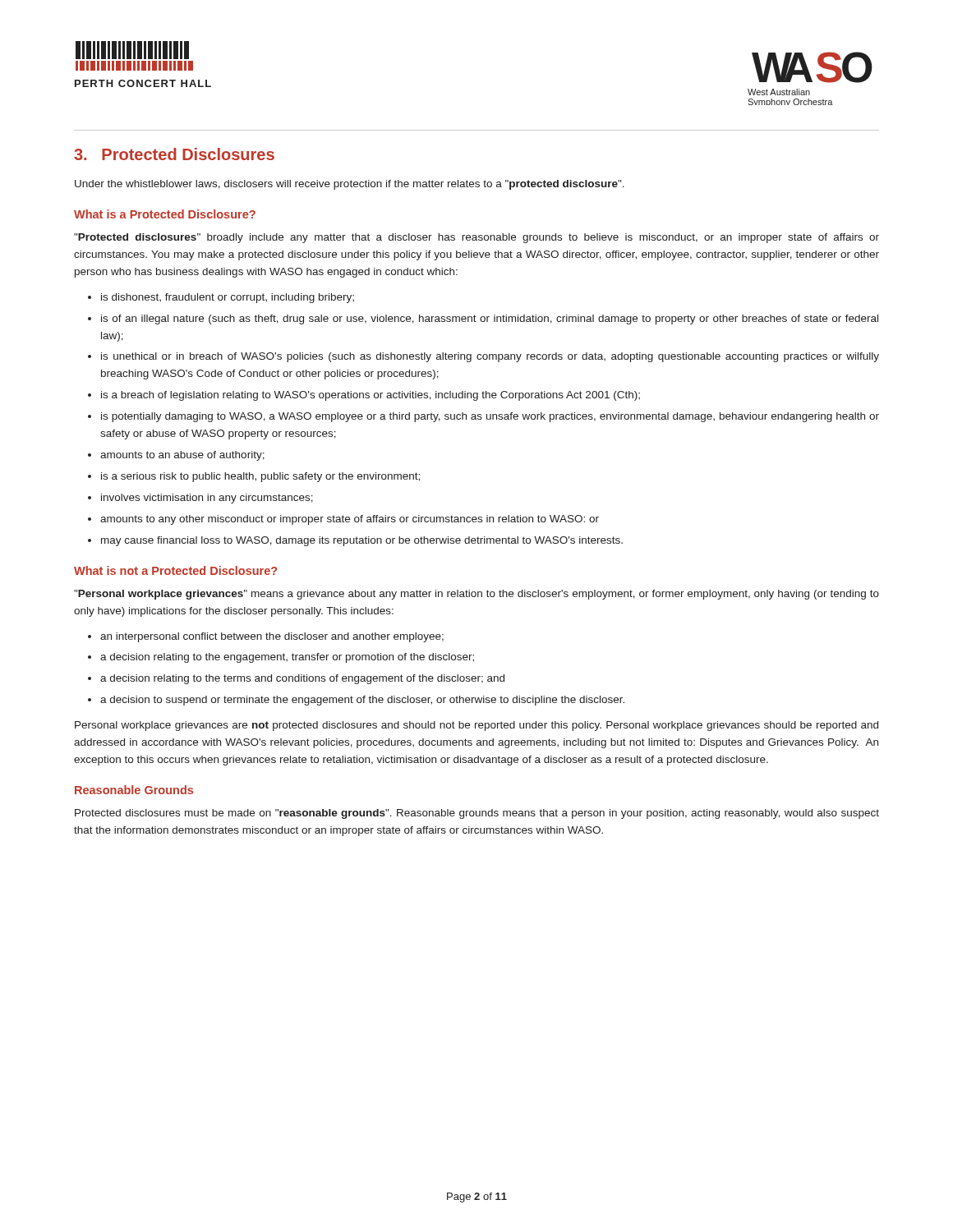Find the region starting "is unethical or in breach of WASO's"
Image resolution: width=953 pixels, height=1232 pixels.
pyautogui.click(x=490, y=365)
